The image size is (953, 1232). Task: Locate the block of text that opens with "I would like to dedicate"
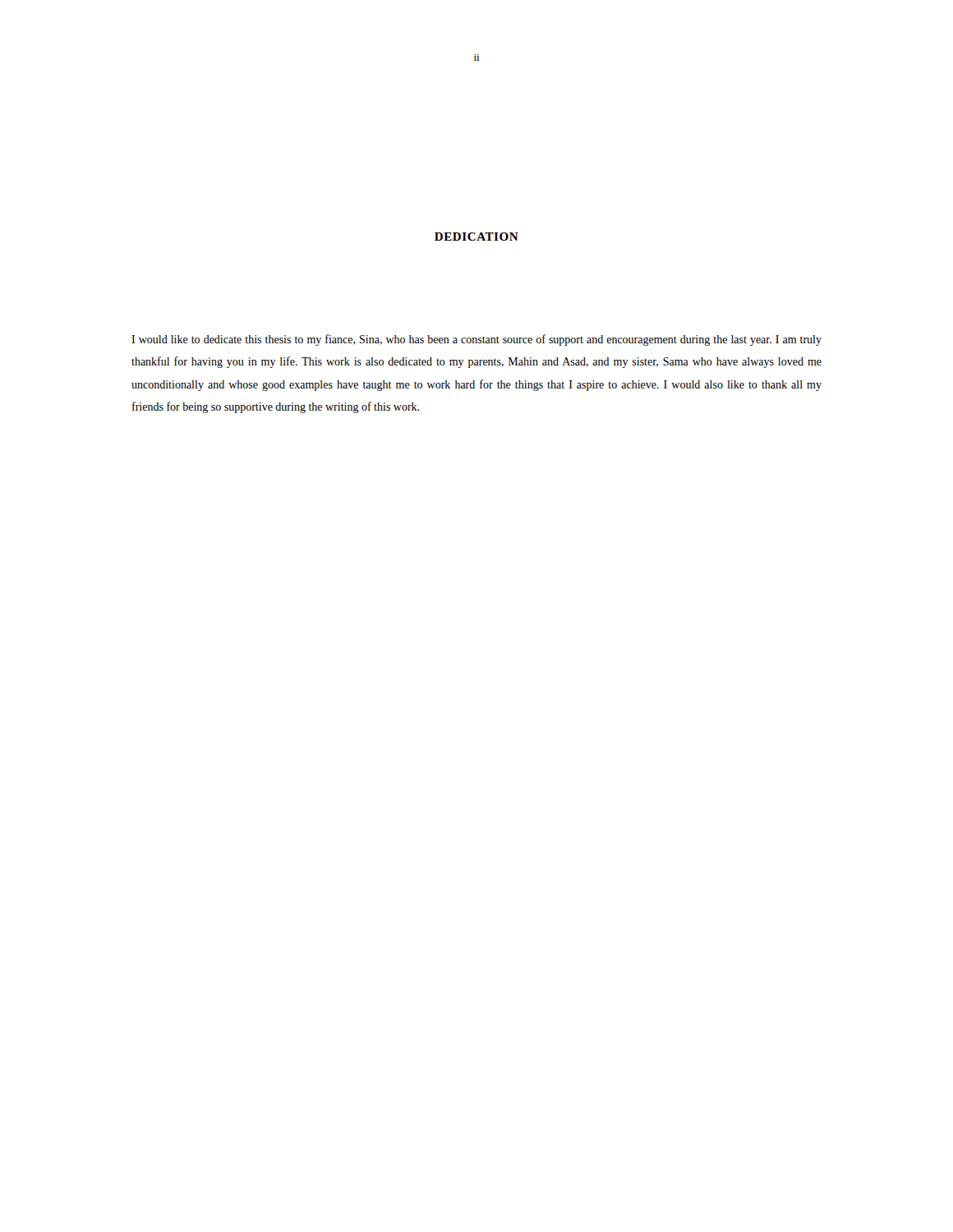tap(476, 373)
